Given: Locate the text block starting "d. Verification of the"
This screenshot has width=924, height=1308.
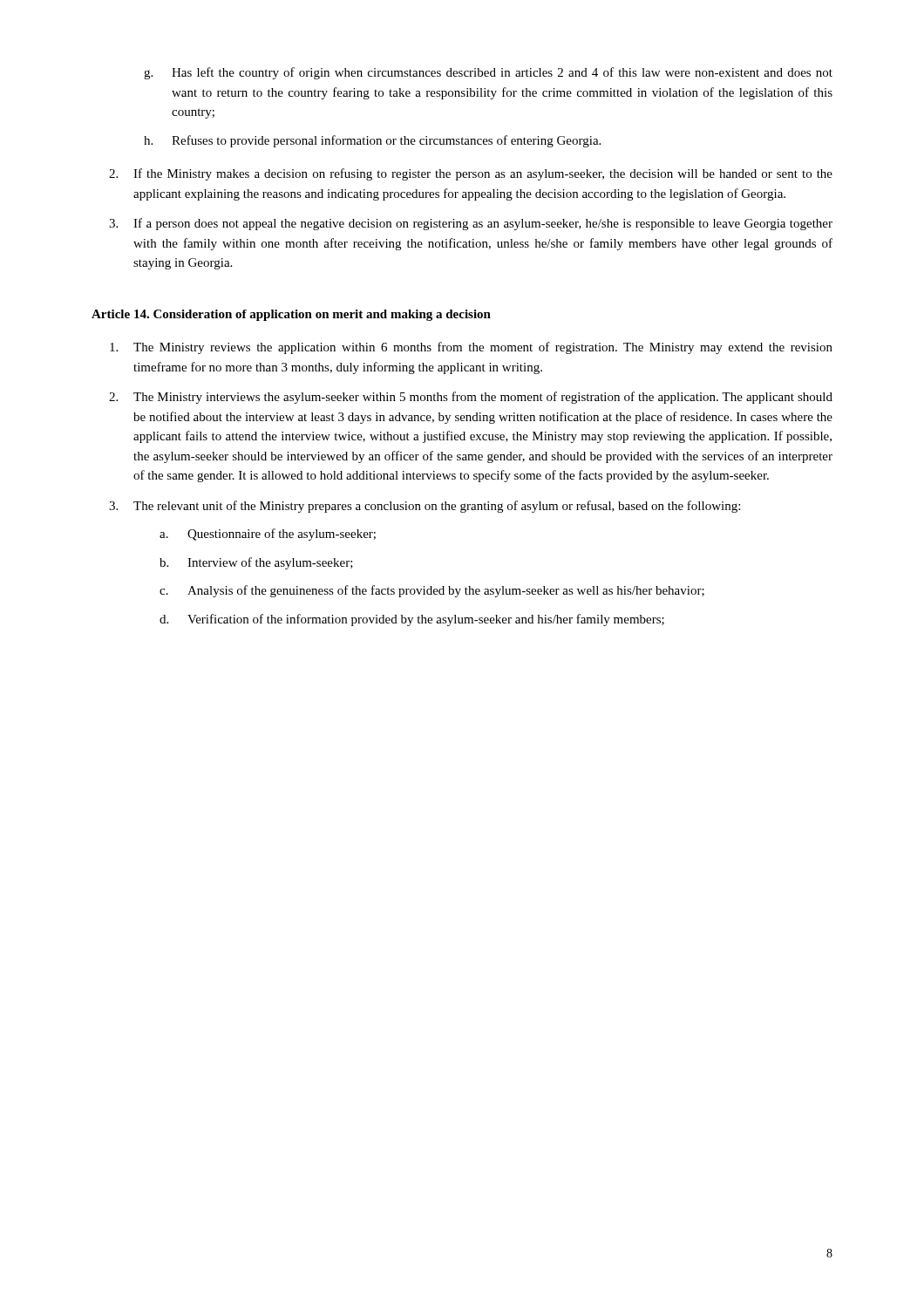Looking at the screenshot, I should point(496,619).
